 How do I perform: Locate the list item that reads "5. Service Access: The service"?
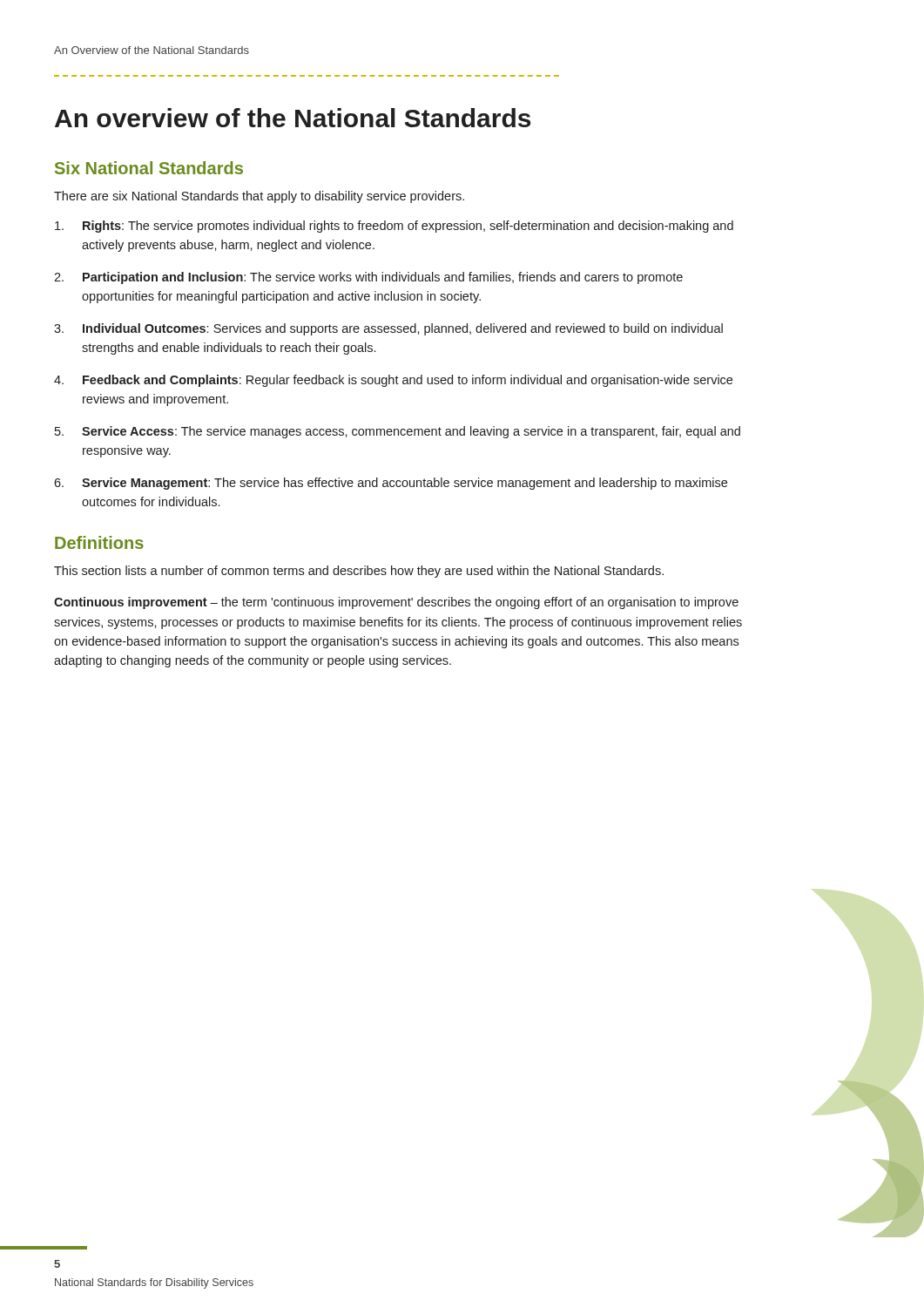click(402, 441)
